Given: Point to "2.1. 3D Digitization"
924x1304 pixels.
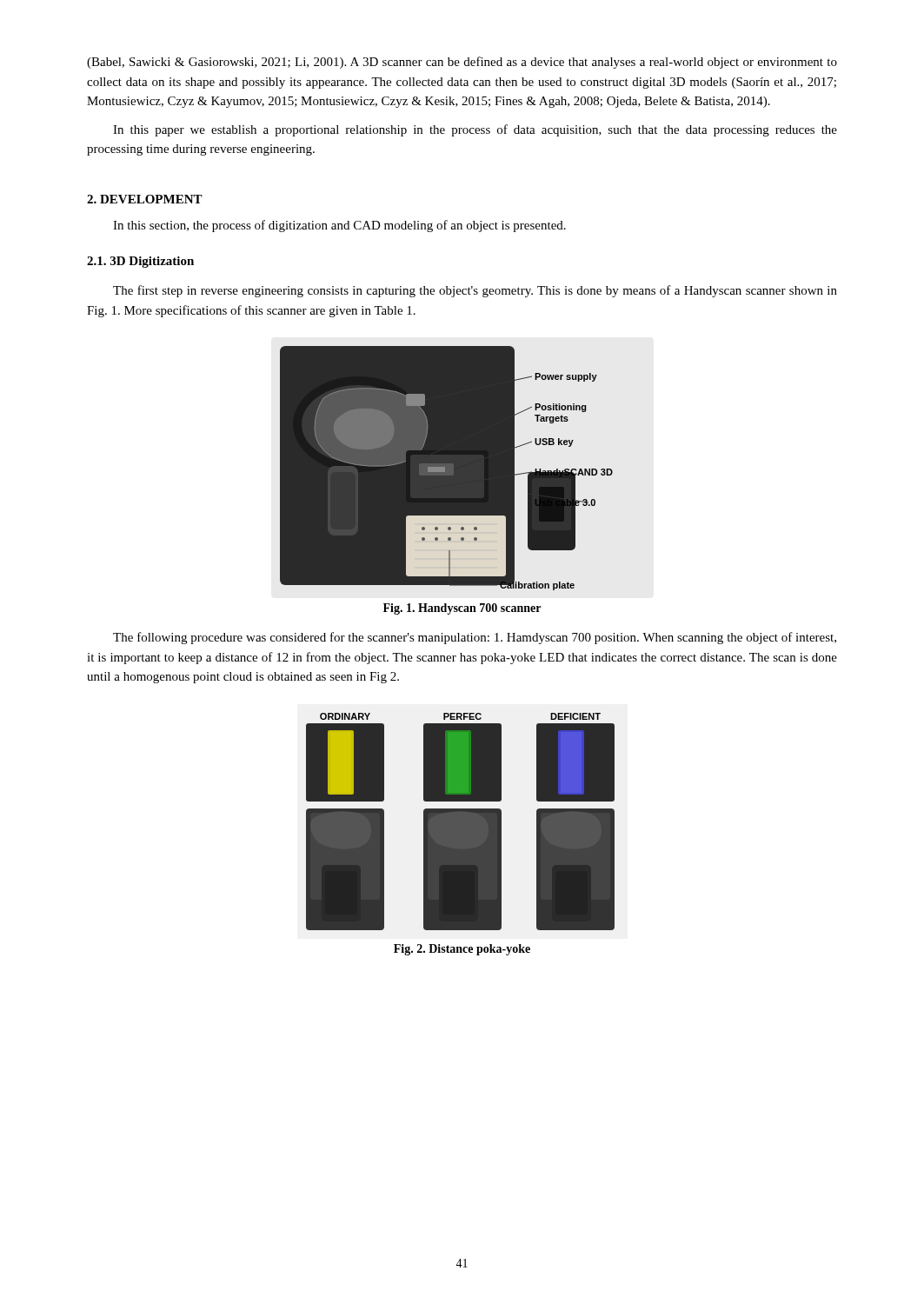Looking at the screenshot, I should coord(141,261).
